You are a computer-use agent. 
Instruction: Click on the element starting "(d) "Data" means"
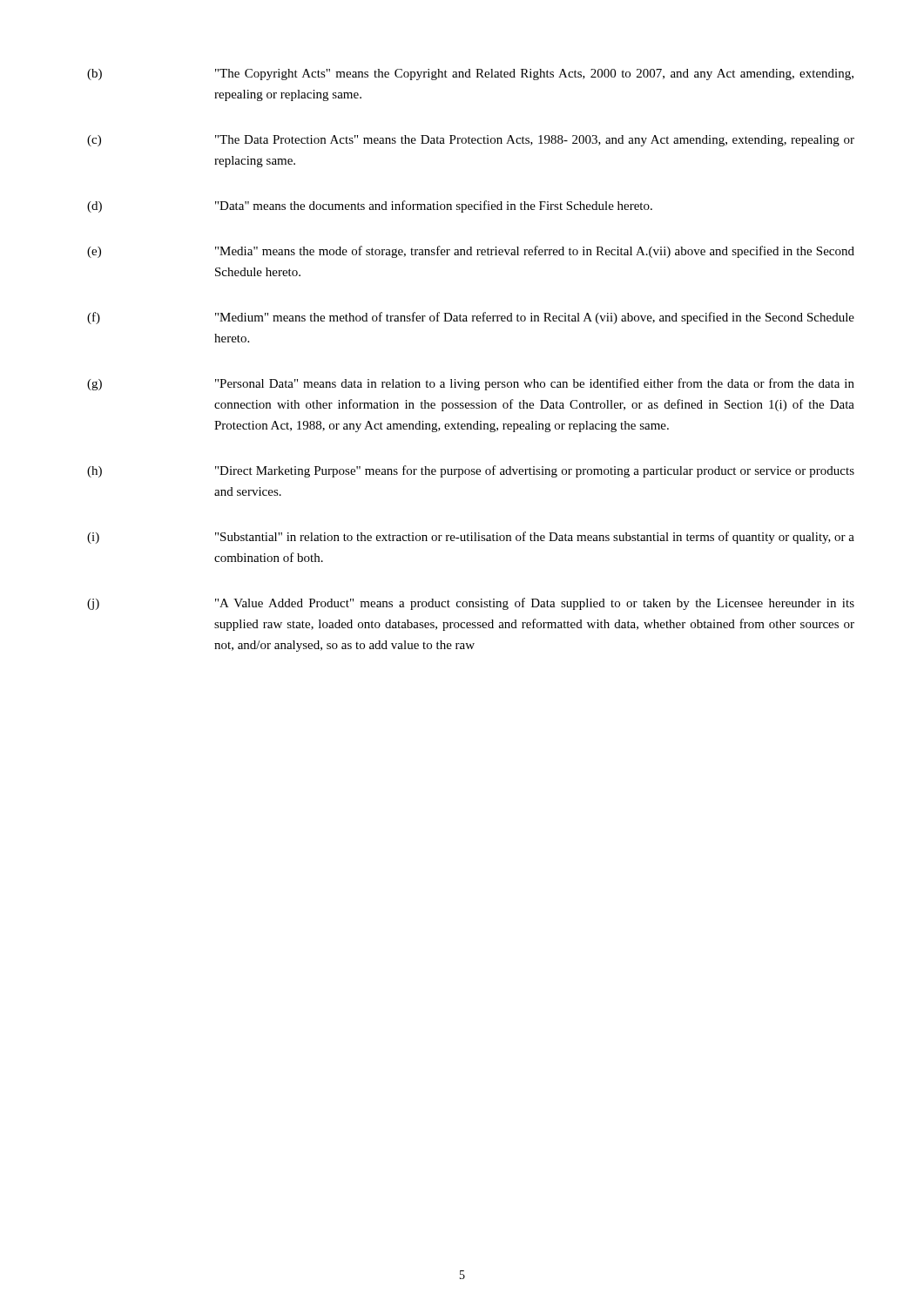(471, 206)
